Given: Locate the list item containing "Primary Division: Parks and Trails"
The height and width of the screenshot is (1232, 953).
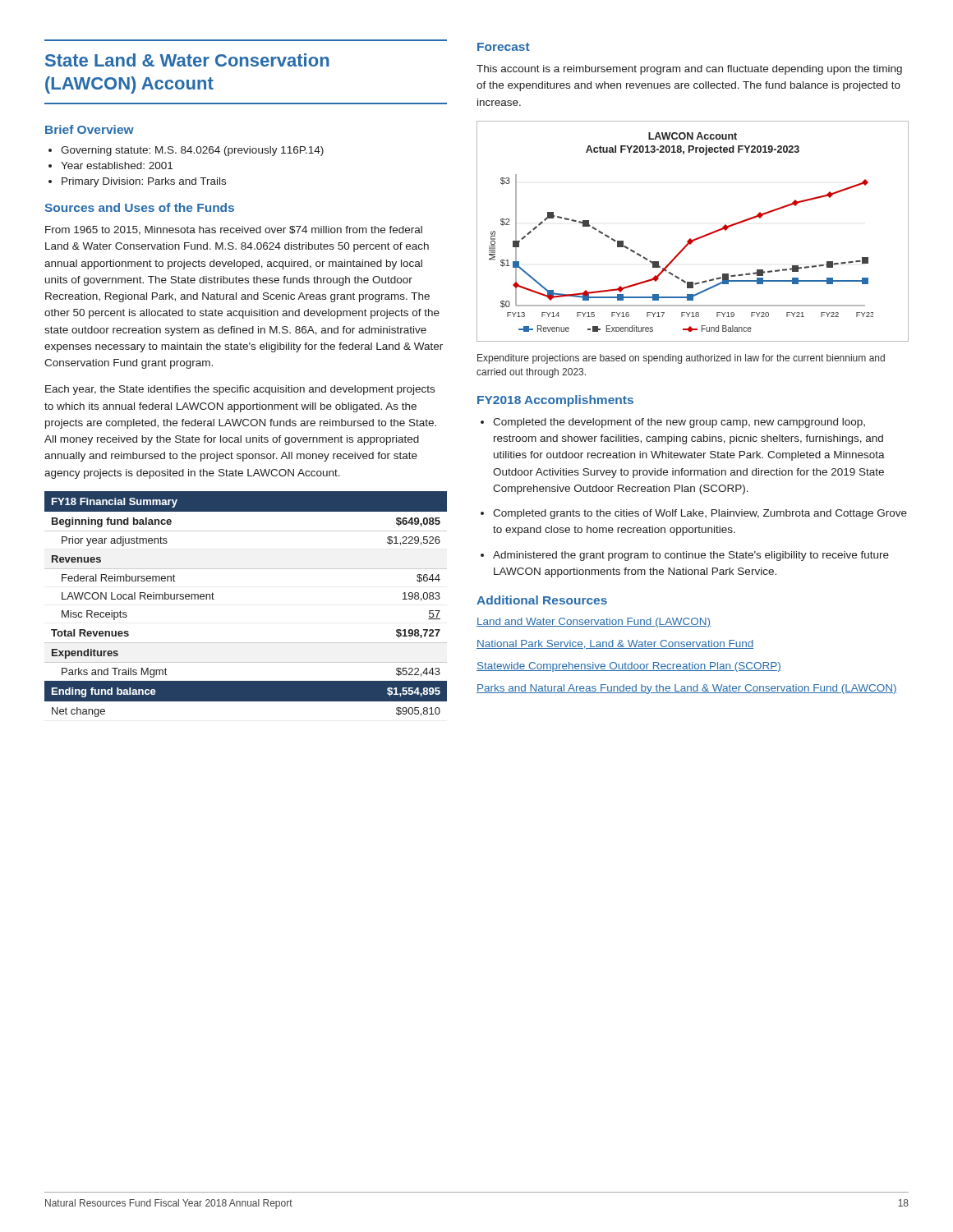Looking at the screenshot, I should [x=144, y=181].
